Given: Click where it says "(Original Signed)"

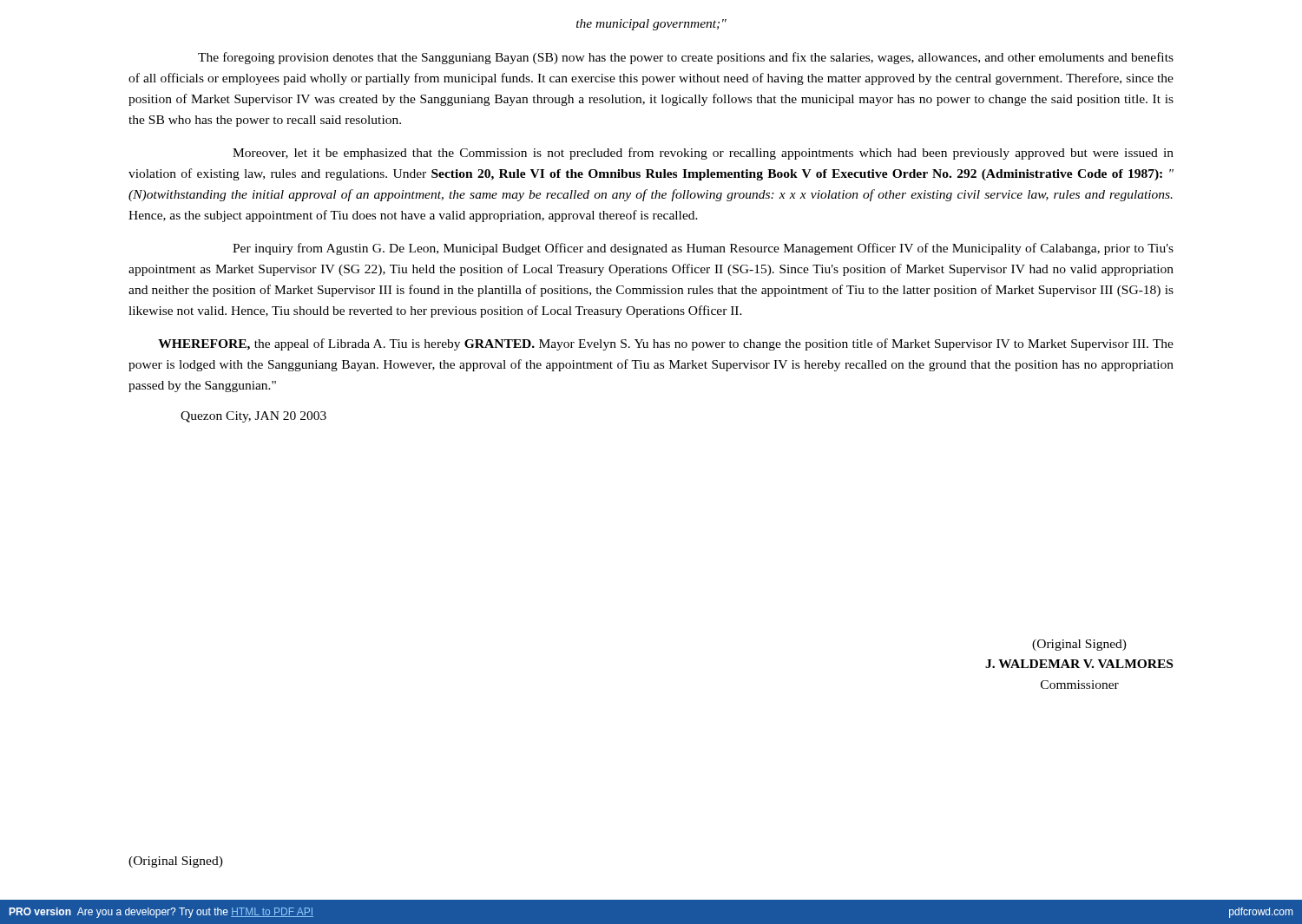Looking at the screenshot, I should pyautogui.click(x=176, y=860).
